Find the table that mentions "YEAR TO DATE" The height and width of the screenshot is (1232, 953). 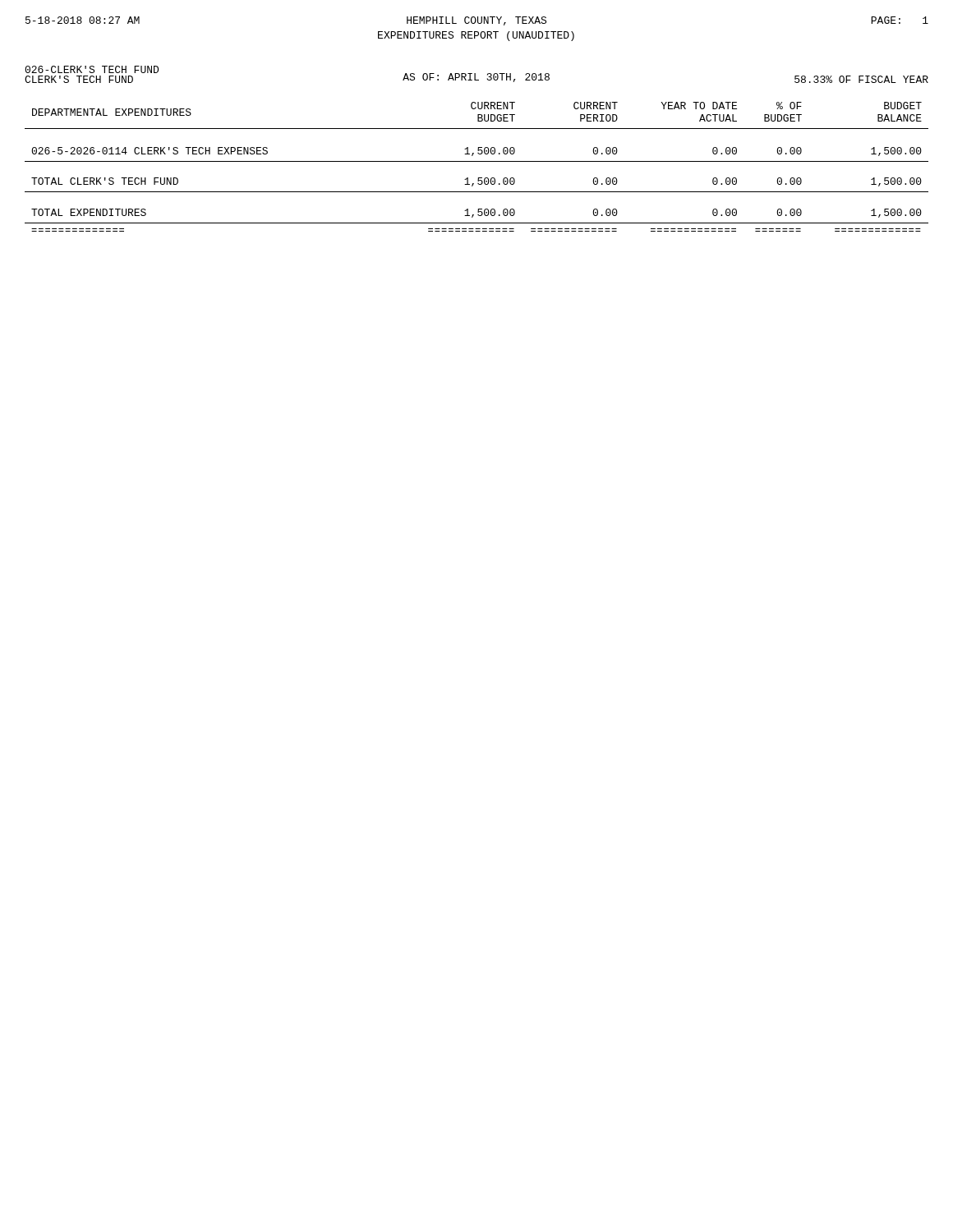[476, 168]
